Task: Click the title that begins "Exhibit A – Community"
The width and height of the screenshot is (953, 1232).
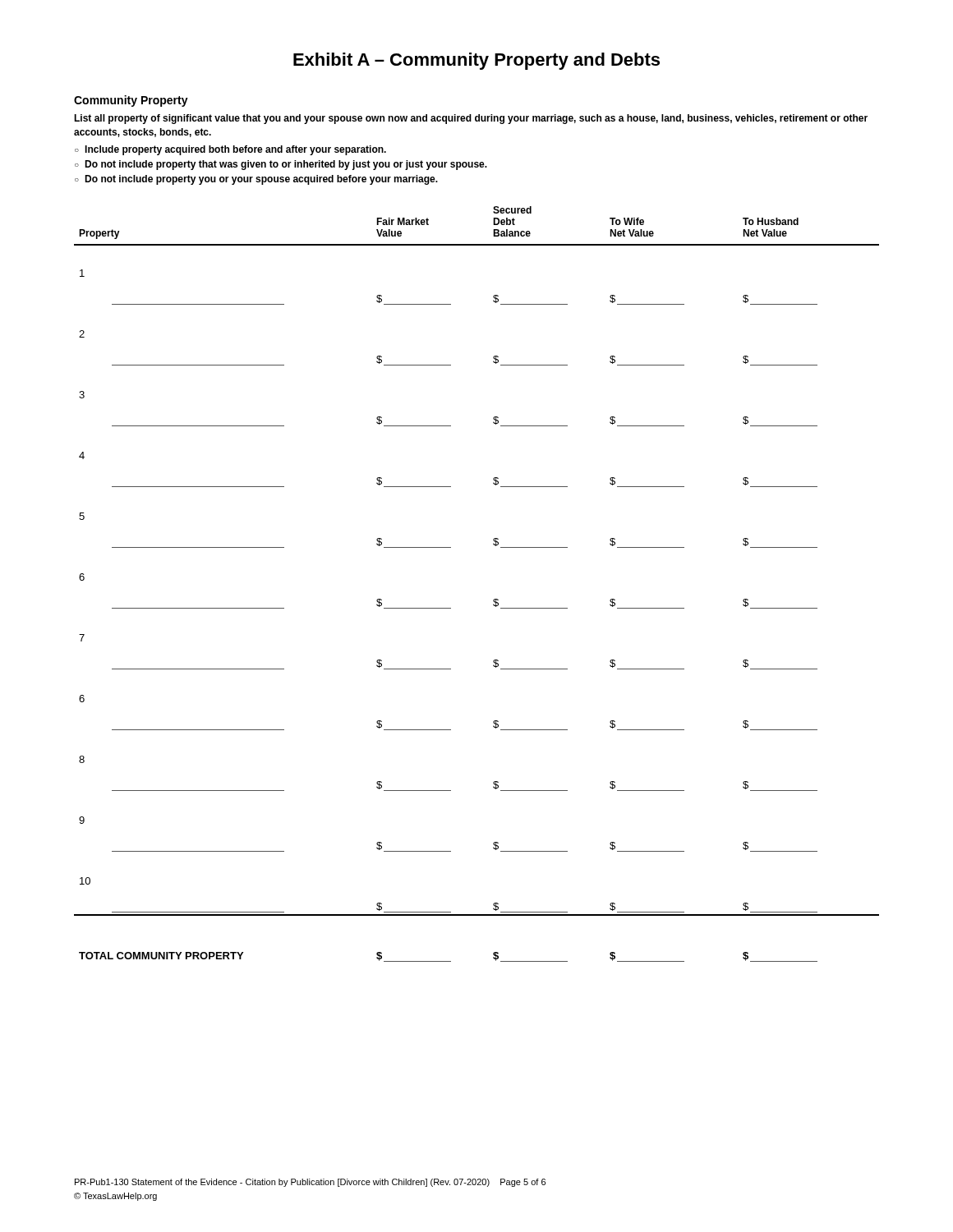Action: 476,60
